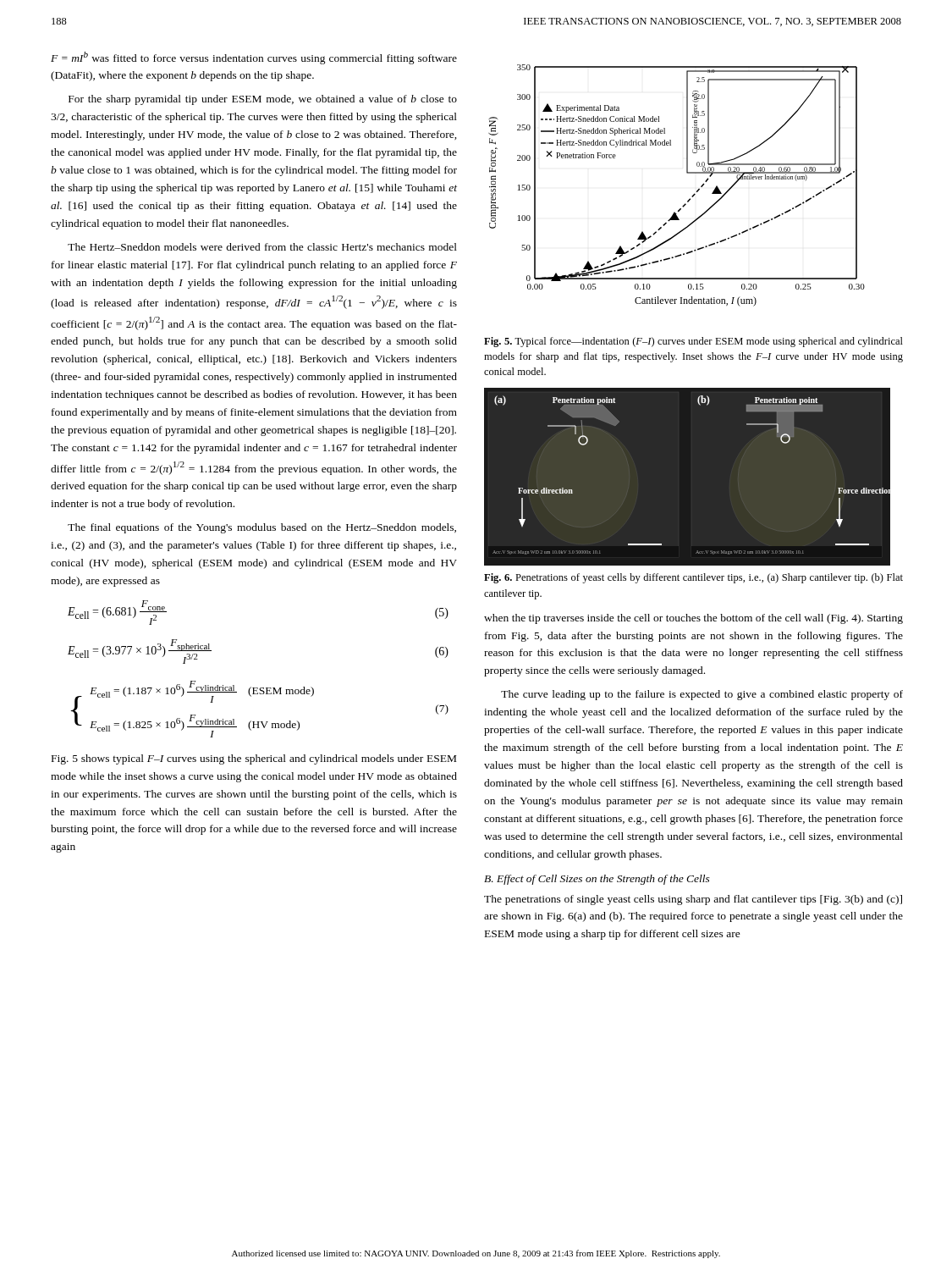Find the formula that says "Ecell = (3.977 × 103)"
Screen dimensions: 1270x952
click(x=165, y=652)
